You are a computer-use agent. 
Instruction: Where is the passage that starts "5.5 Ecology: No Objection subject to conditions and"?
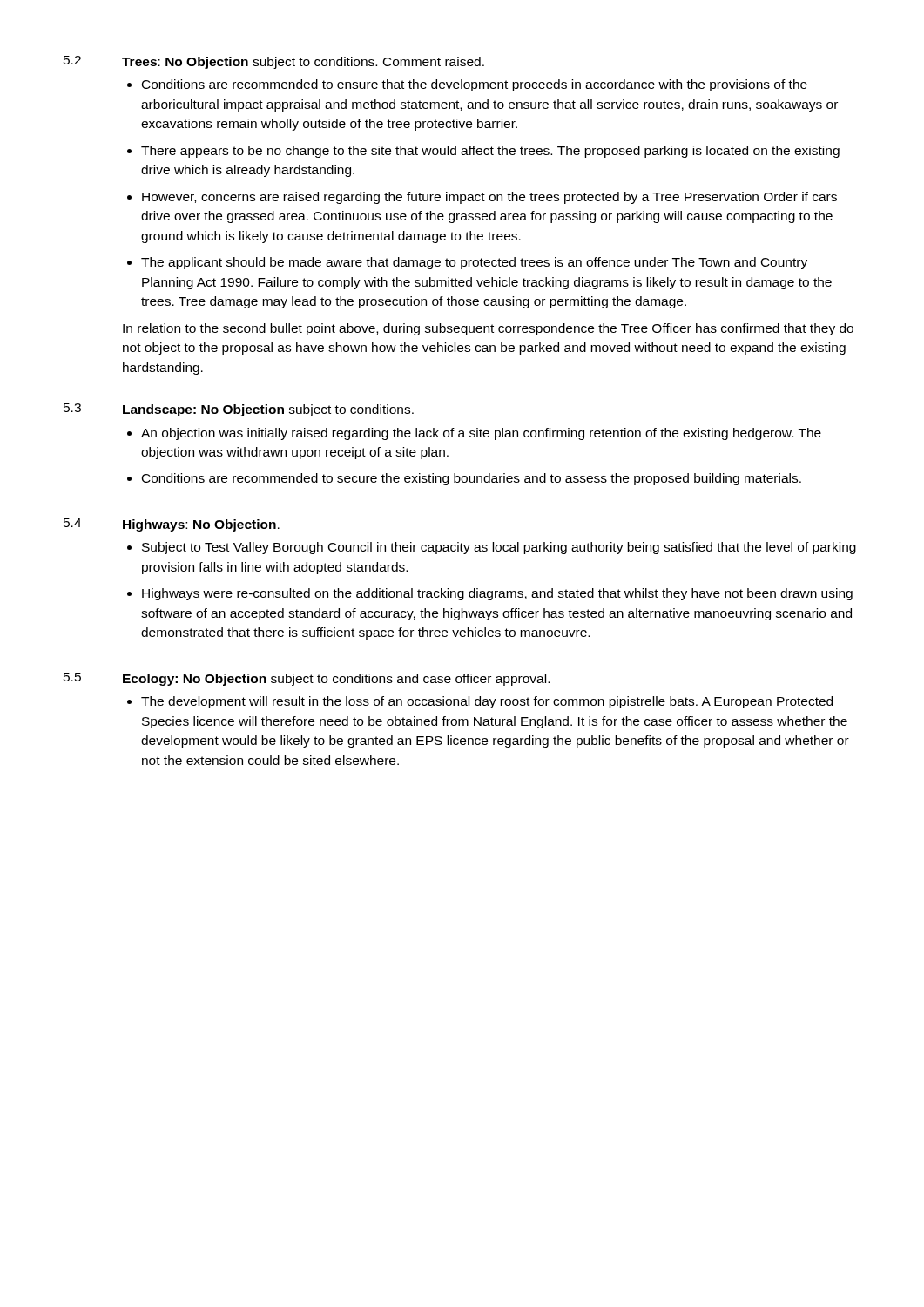tap(462, 723)
